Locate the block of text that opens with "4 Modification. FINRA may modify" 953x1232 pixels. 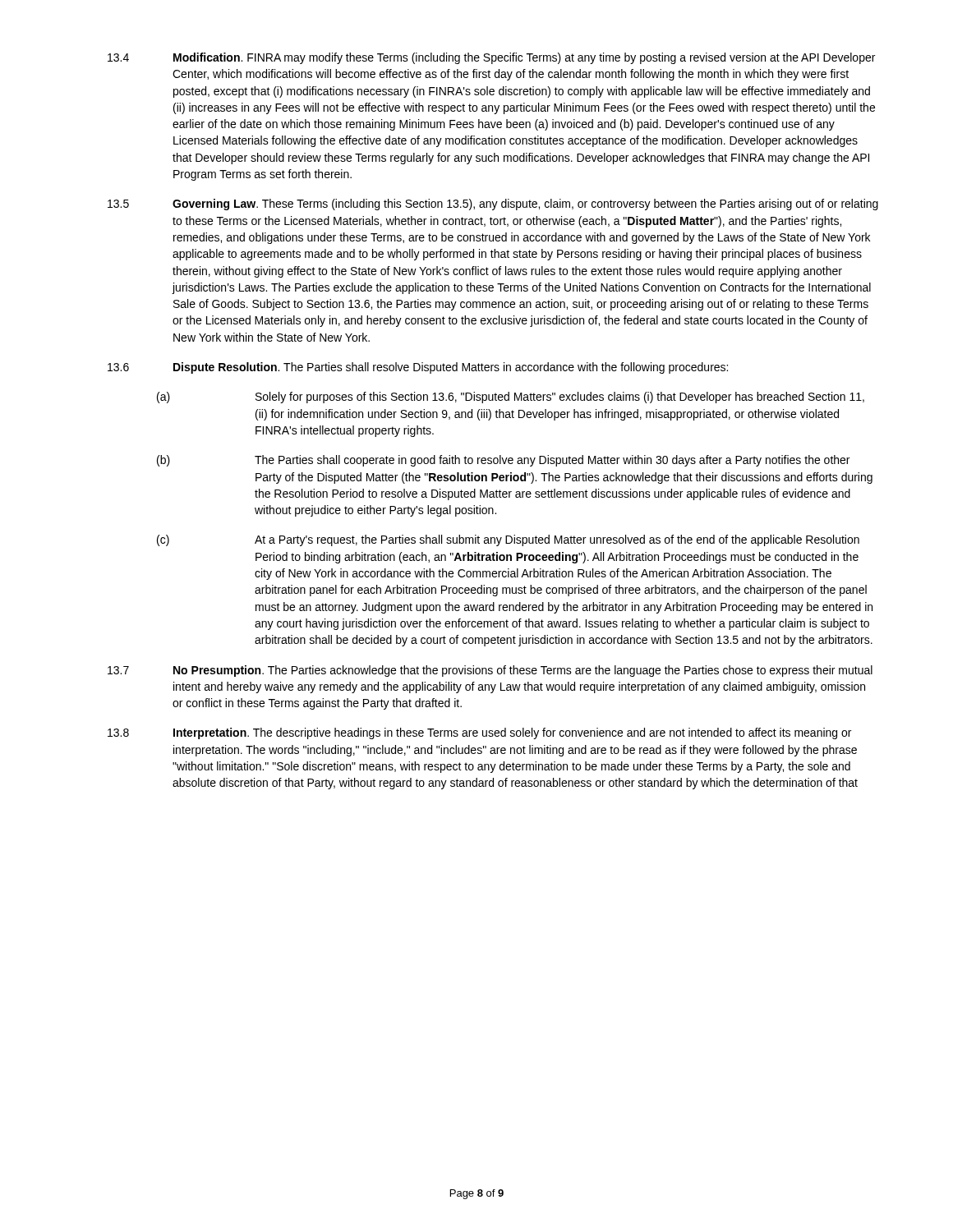[x=476, y=116]
